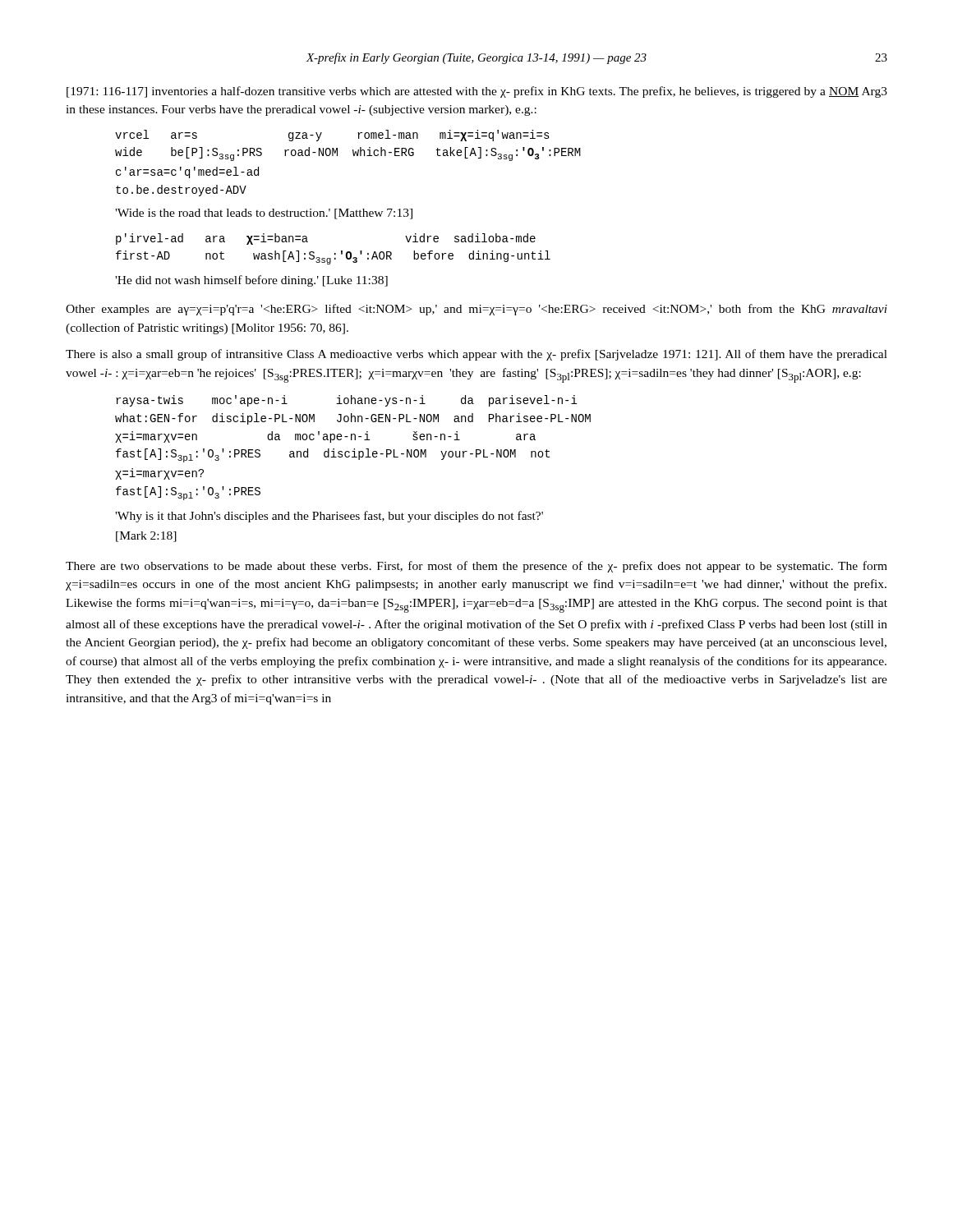953x1232 pixels.
Task: Find the text block that says "raysa-twis moc'ape-n-i iohane-ys-n-i da parisevel-n-i"
Action: (x=346, y=401)
